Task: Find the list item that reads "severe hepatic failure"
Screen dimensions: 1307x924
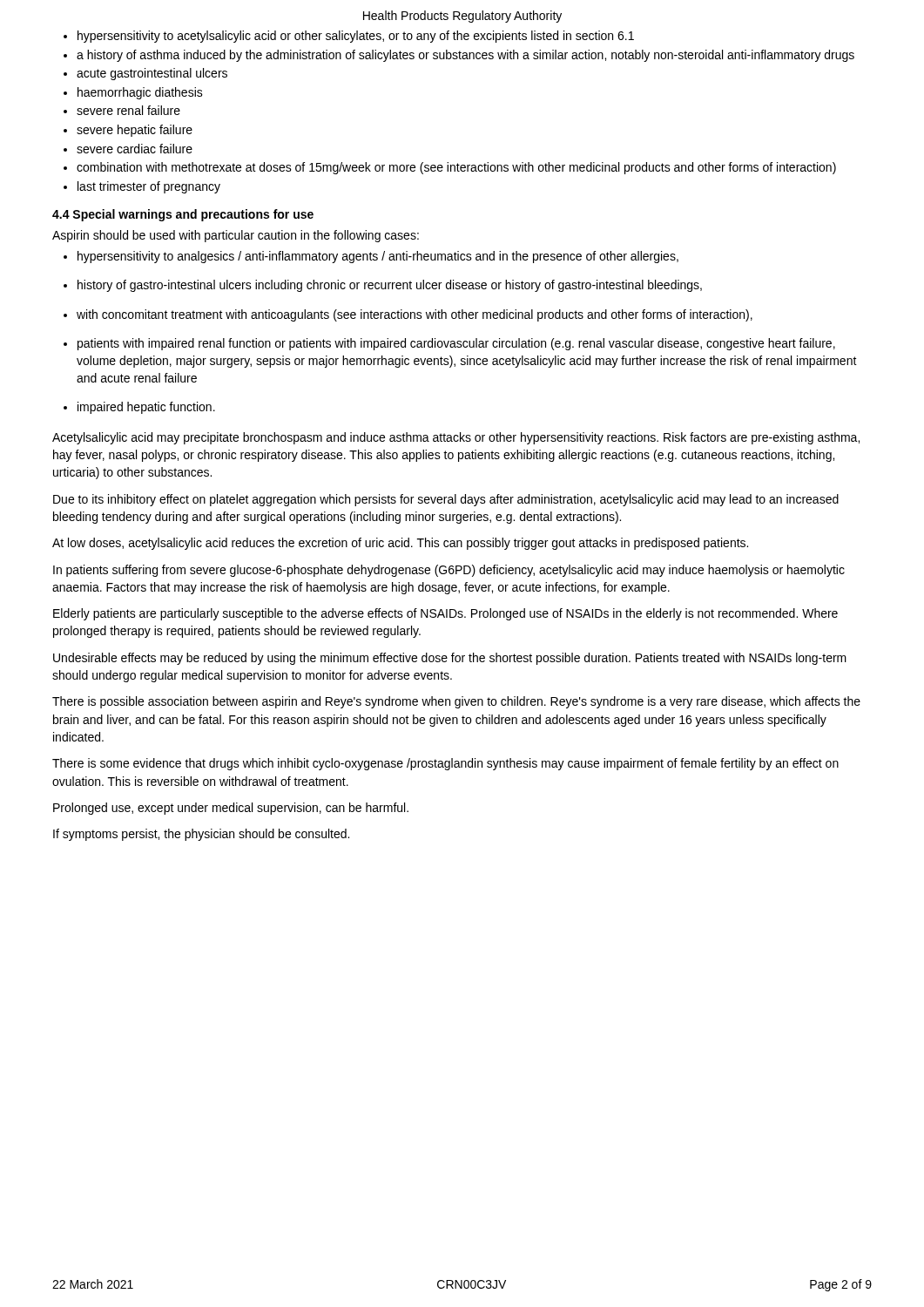Action: click(135, 130)
